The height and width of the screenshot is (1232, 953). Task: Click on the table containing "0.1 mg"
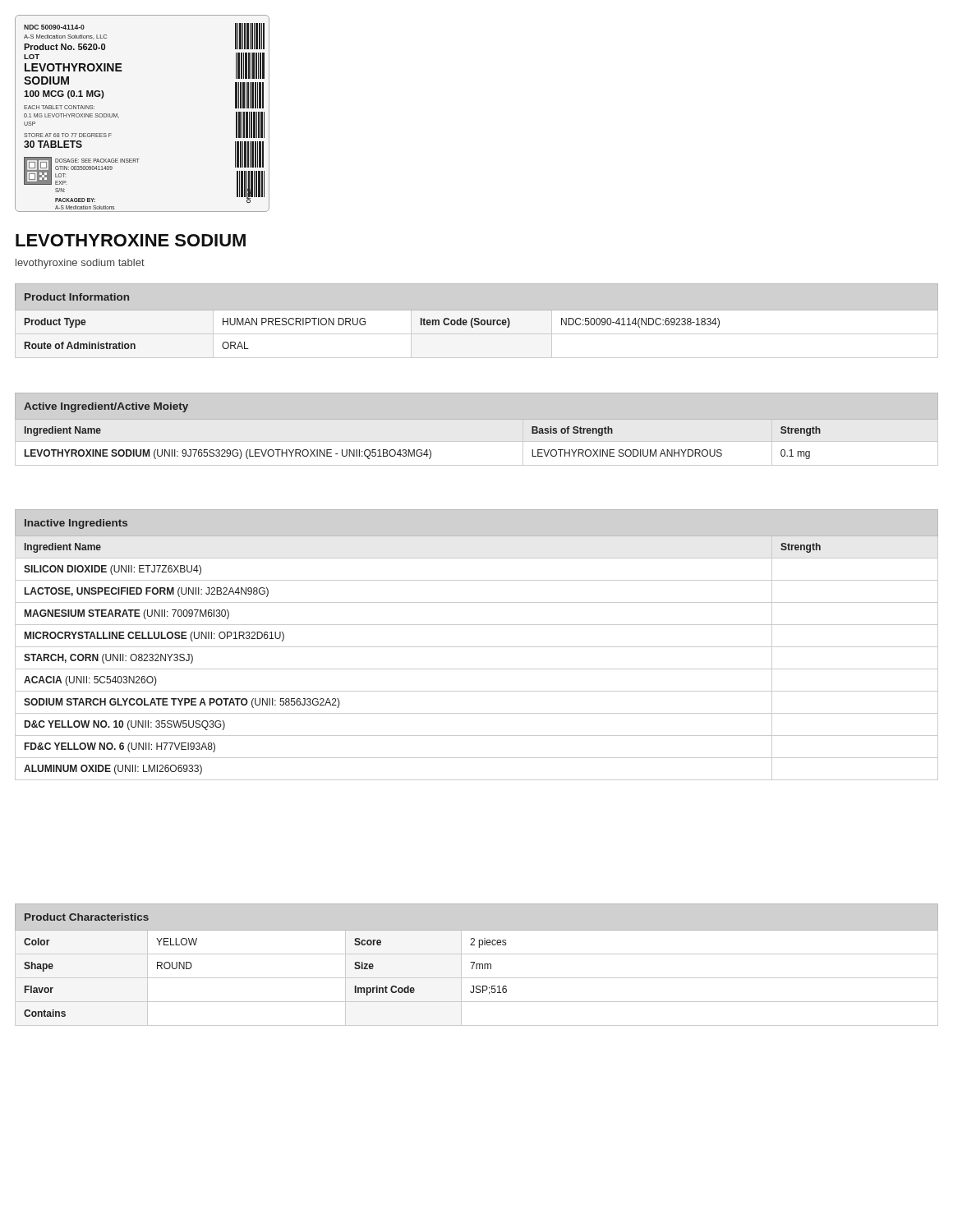pos(476,437)
